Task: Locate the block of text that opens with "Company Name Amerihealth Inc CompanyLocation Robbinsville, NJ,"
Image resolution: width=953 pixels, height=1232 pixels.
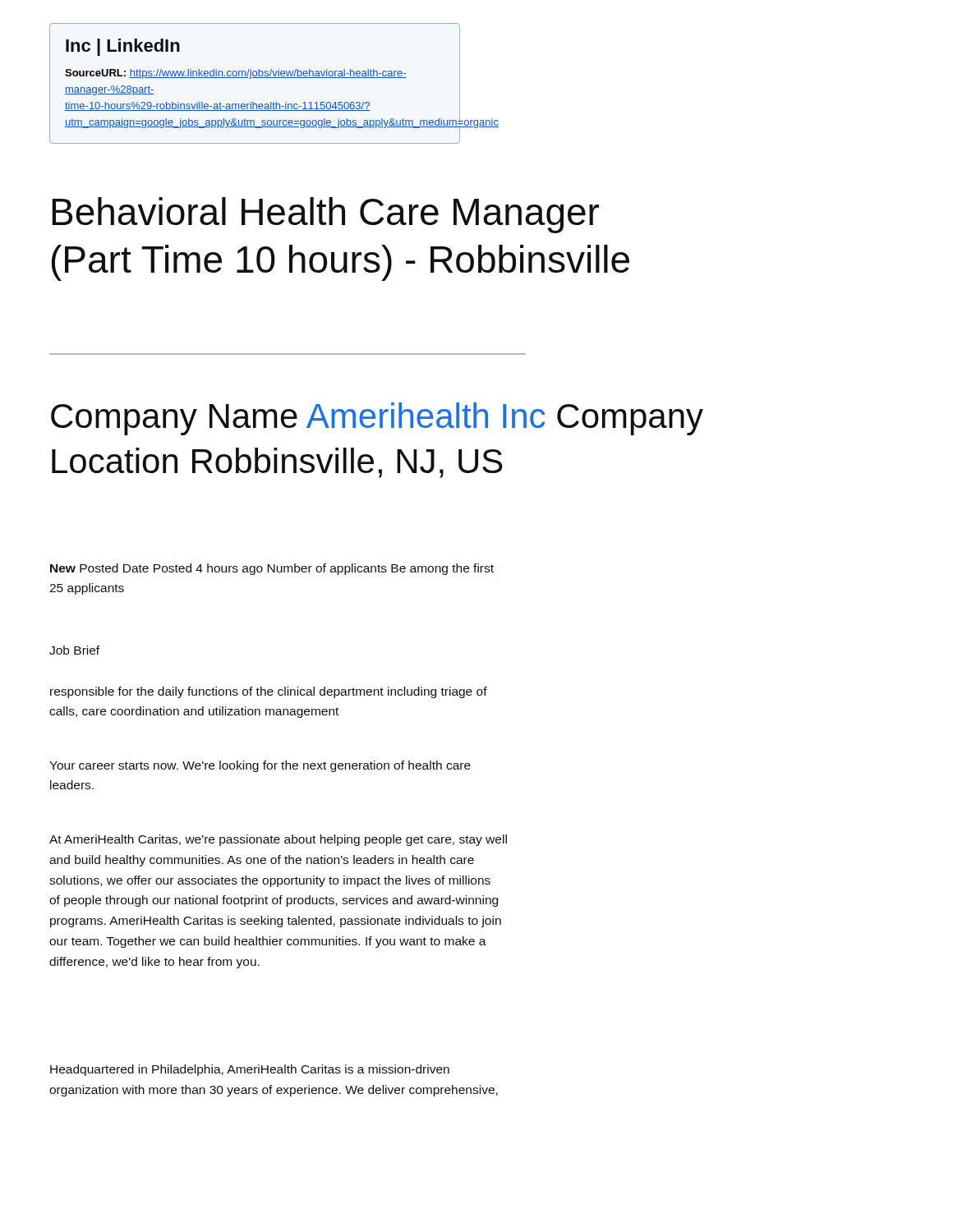Action: point(376,438)
